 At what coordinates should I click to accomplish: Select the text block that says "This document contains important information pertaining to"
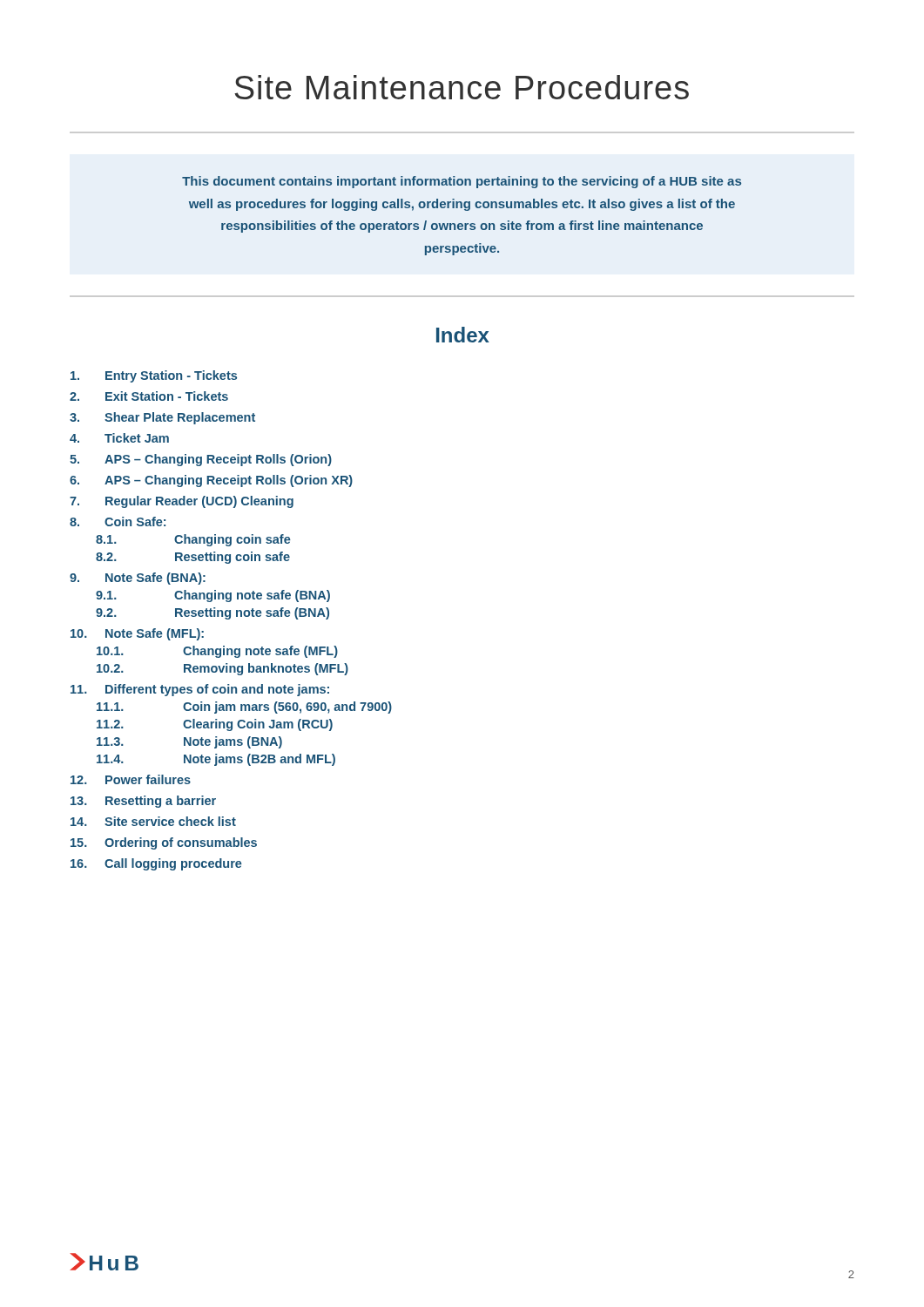pos(462,214)
